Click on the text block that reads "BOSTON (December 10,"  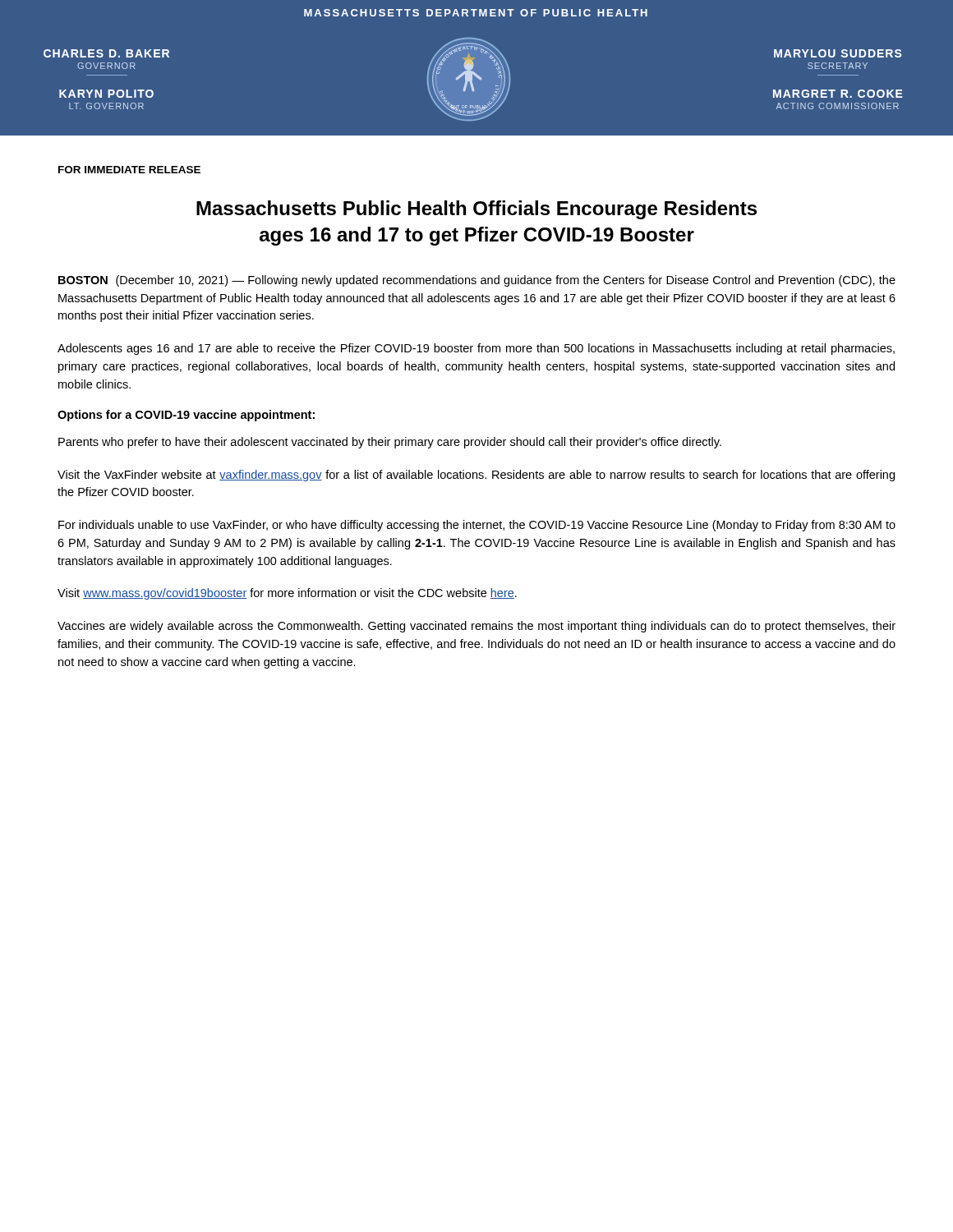476,298
